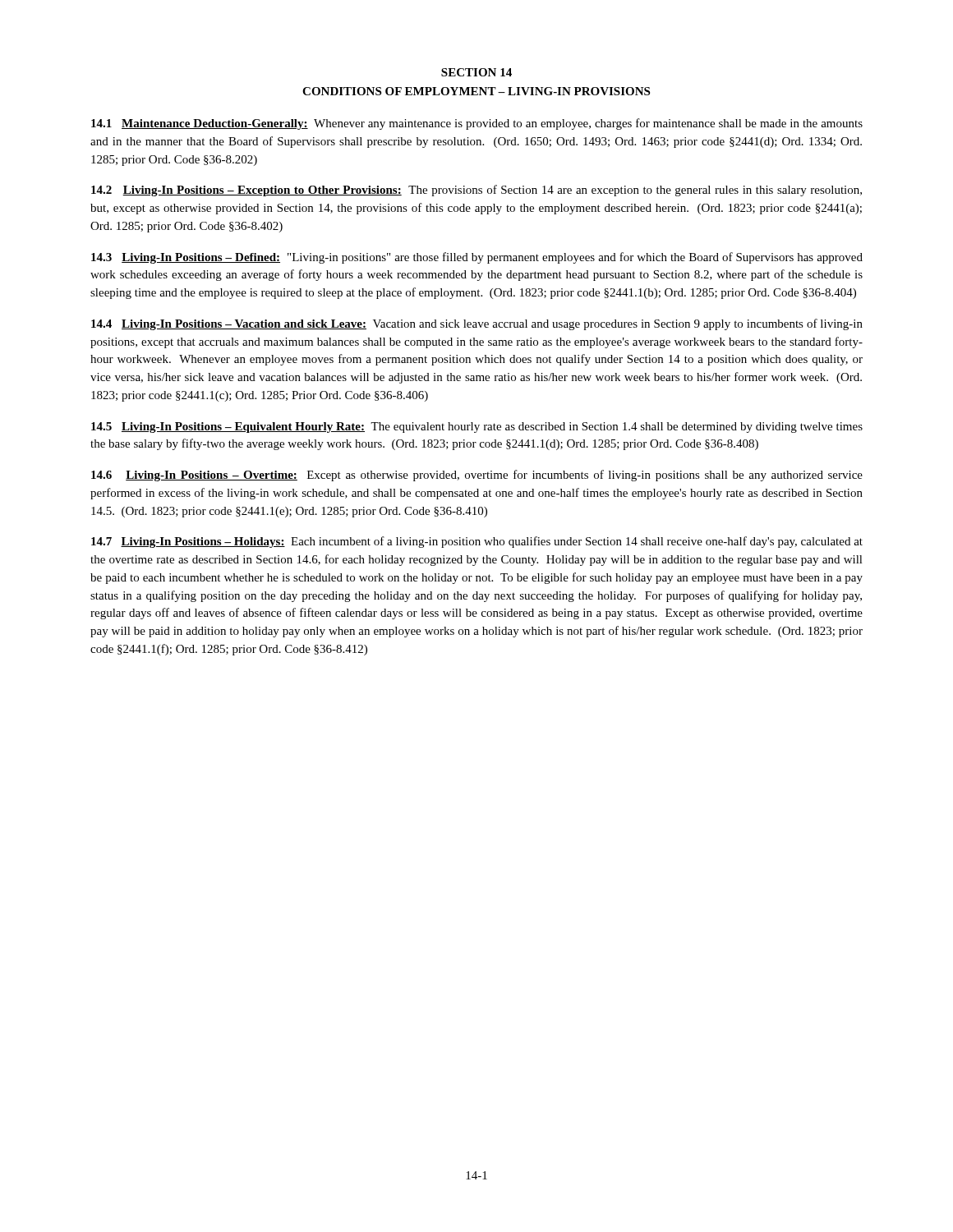Locate the block starting "3 Living-In Positions"
The height and width of the screenshot is (1232, 953).
tap(476, 275)
